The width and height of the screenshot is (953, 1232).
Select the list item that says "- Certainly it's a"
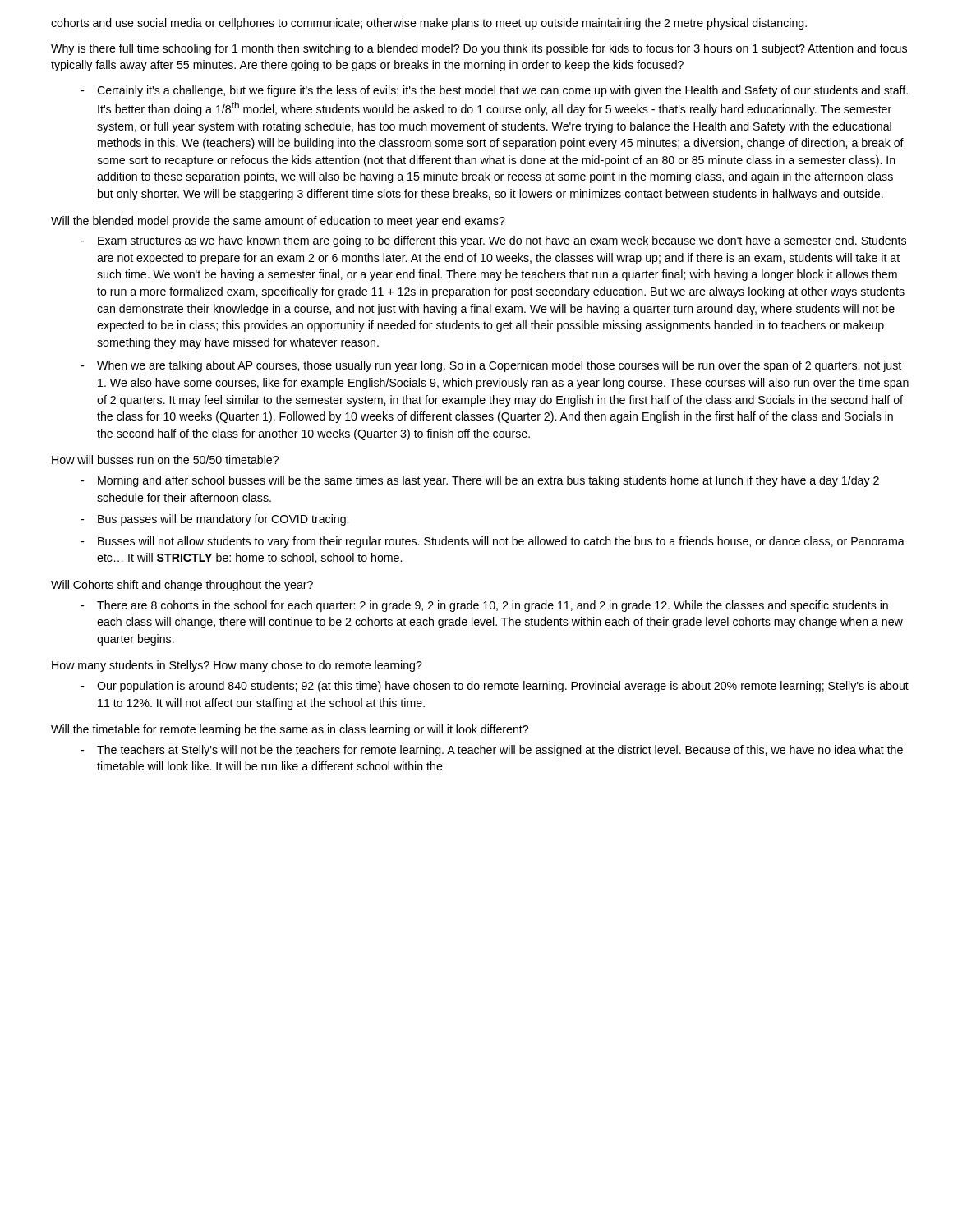coord(495,142)
